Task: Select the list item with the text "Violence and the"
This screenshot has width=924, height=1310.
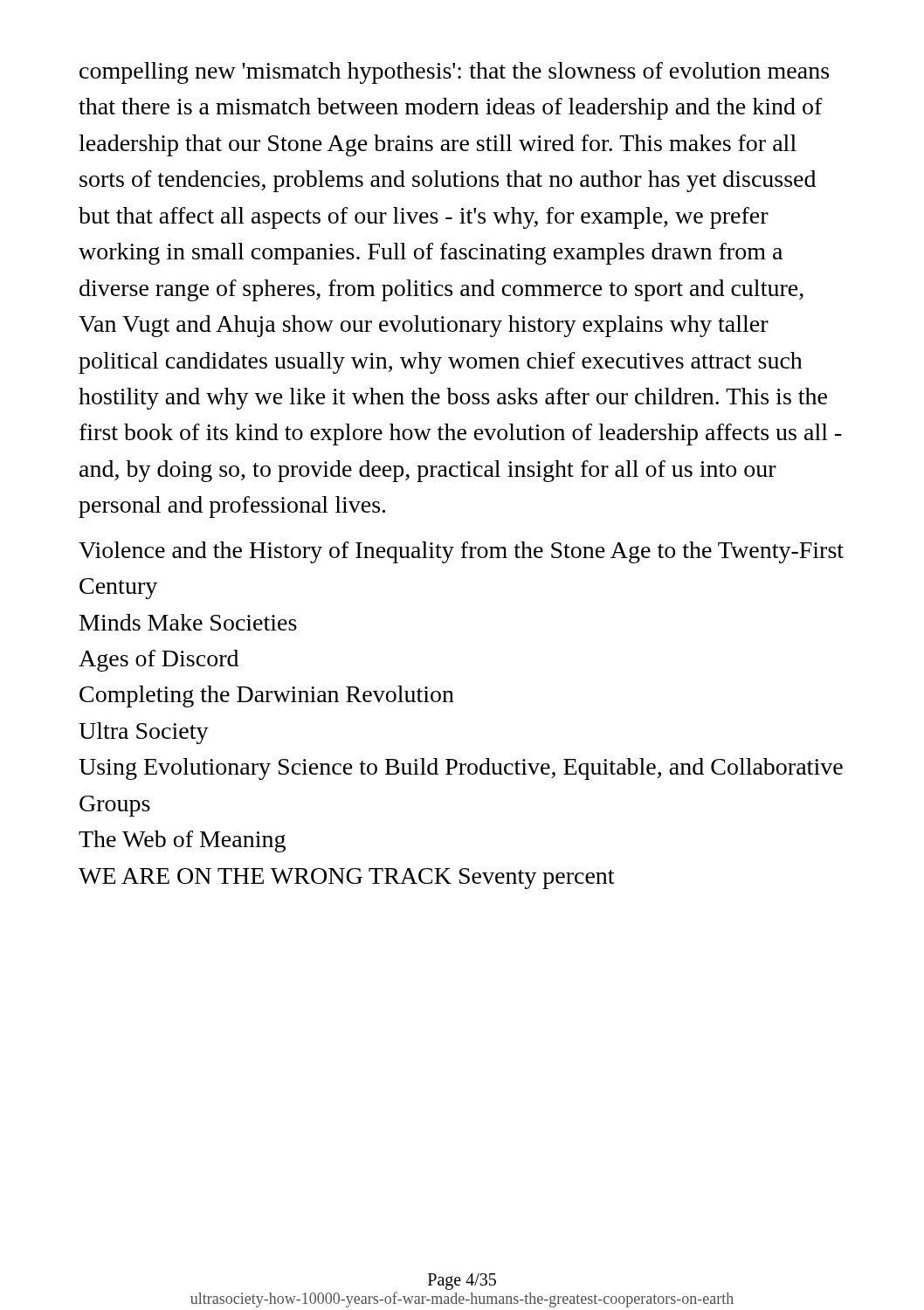Action: (461, 568)
